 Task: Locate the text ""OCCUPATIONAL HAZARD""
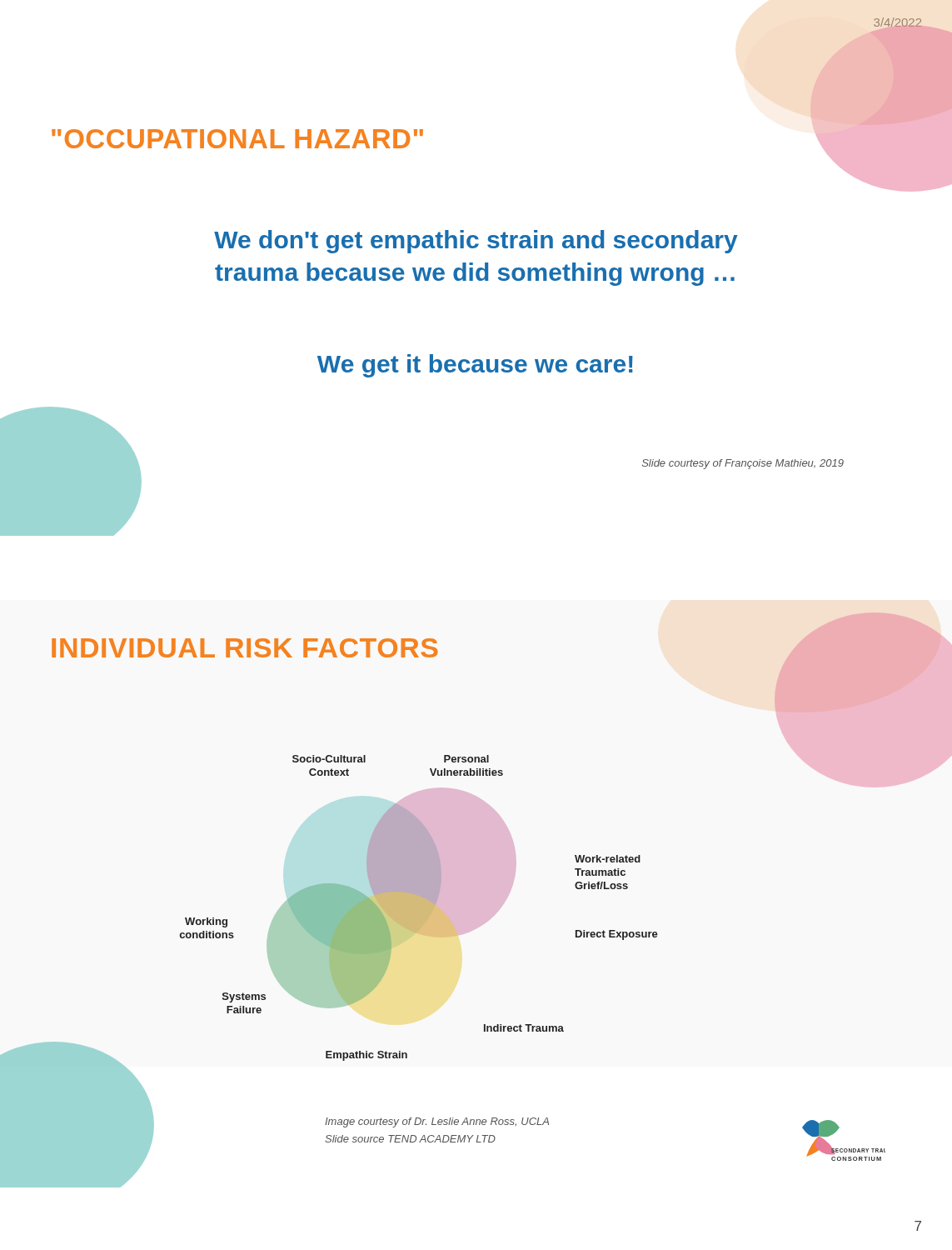coord(238,139)
